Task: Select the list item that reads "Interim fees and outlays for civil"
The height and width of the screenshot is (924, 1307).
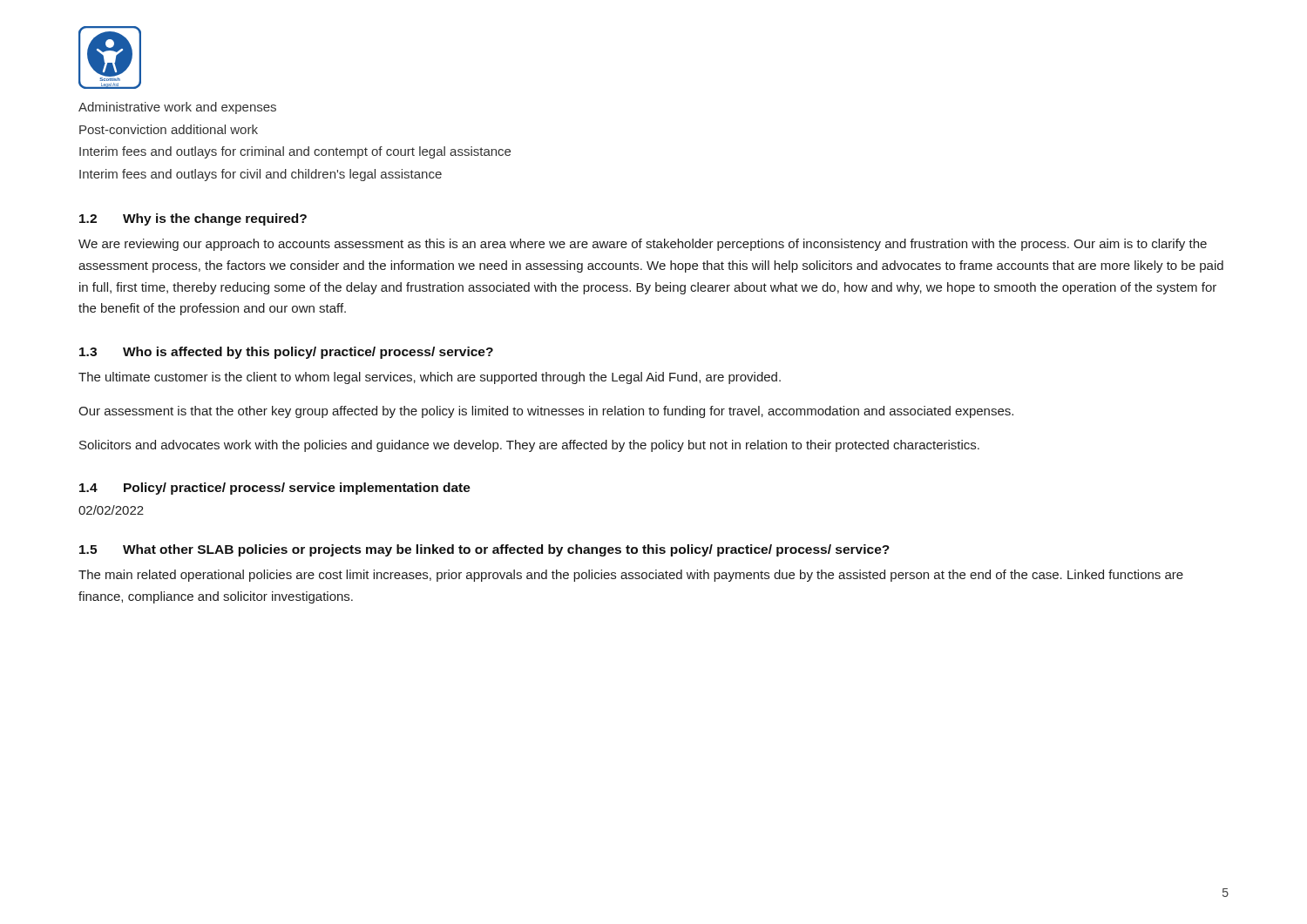Action: point(261,175)
